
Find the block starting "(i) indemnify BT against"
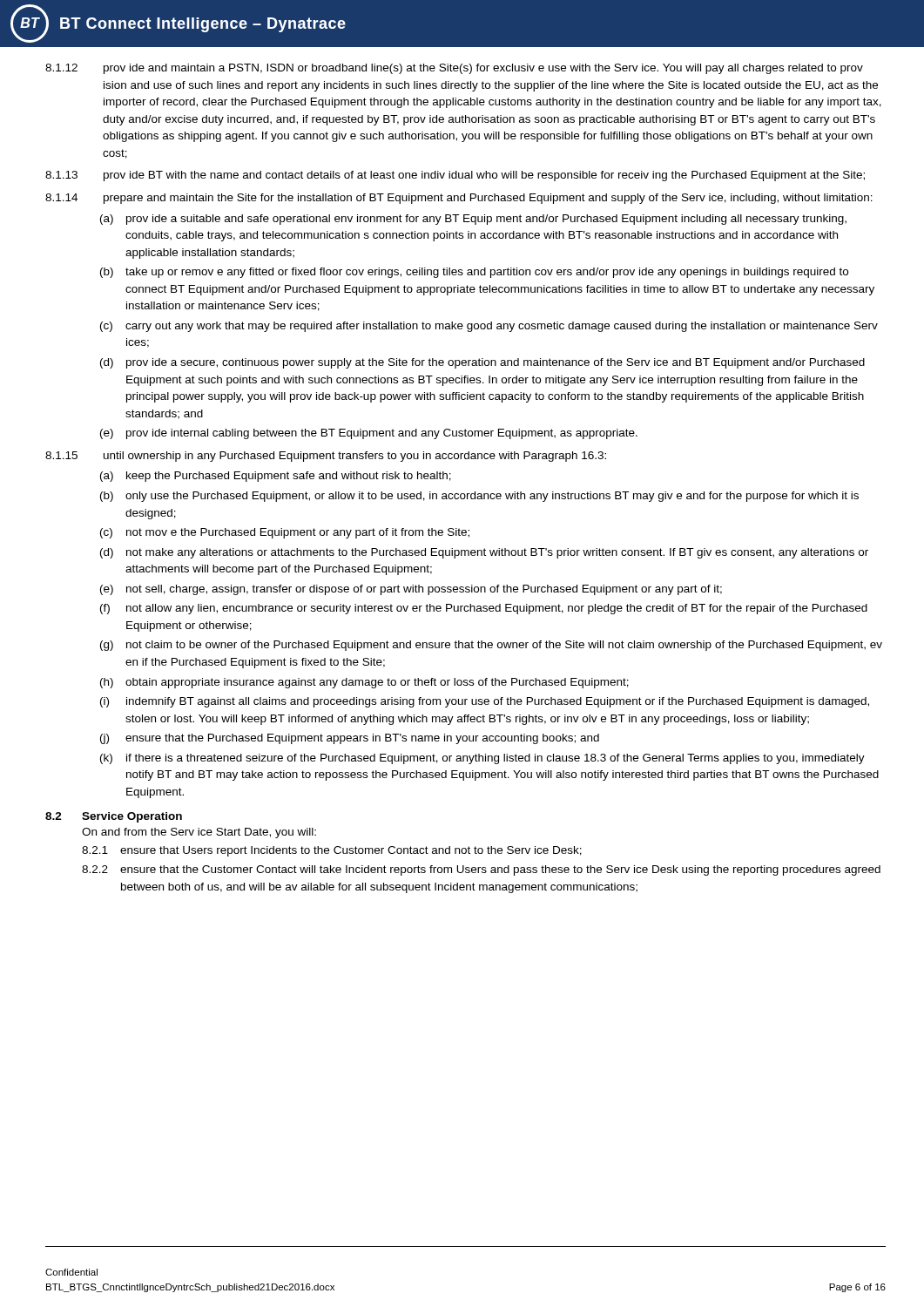click(x=492, y=710)
